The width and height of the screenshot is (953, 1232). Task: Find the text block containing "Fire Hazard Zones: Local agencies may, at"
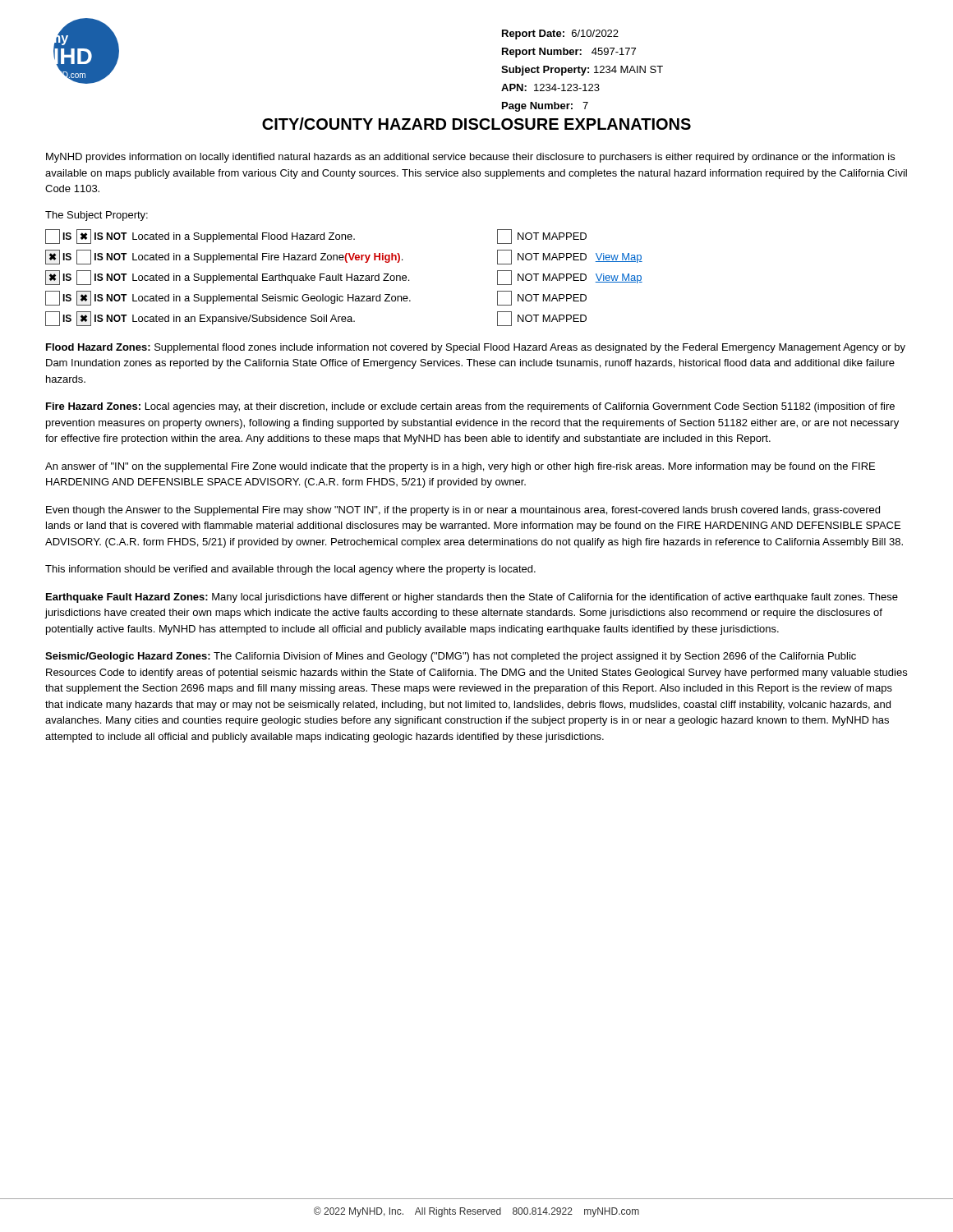pos(472,422)
